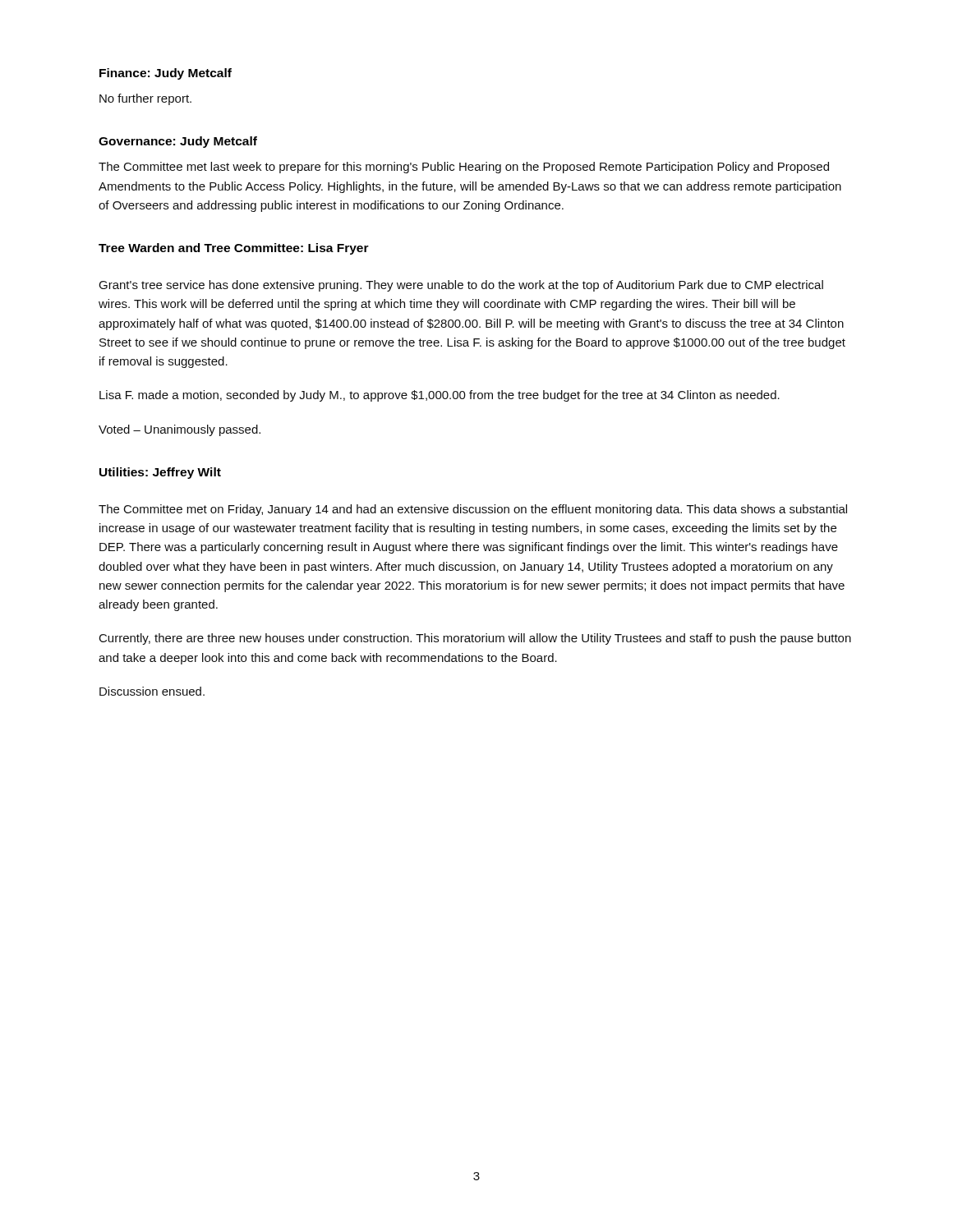
Task: Find the block on this page that starts "Currently, there are three new"
Action: (x=475, y=648)
